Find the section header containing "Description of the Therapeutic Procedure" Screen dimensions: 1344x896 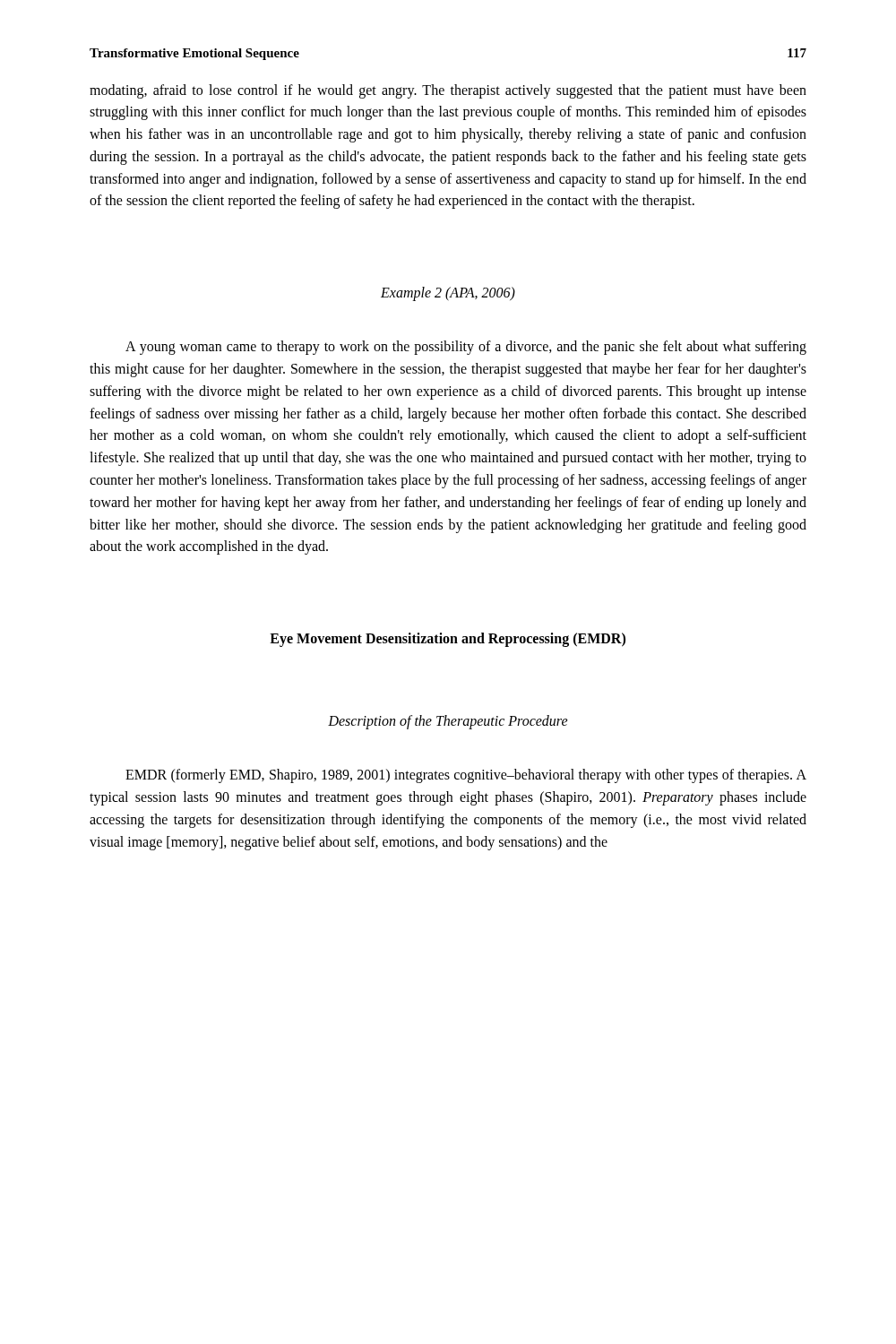coord(448,721)
